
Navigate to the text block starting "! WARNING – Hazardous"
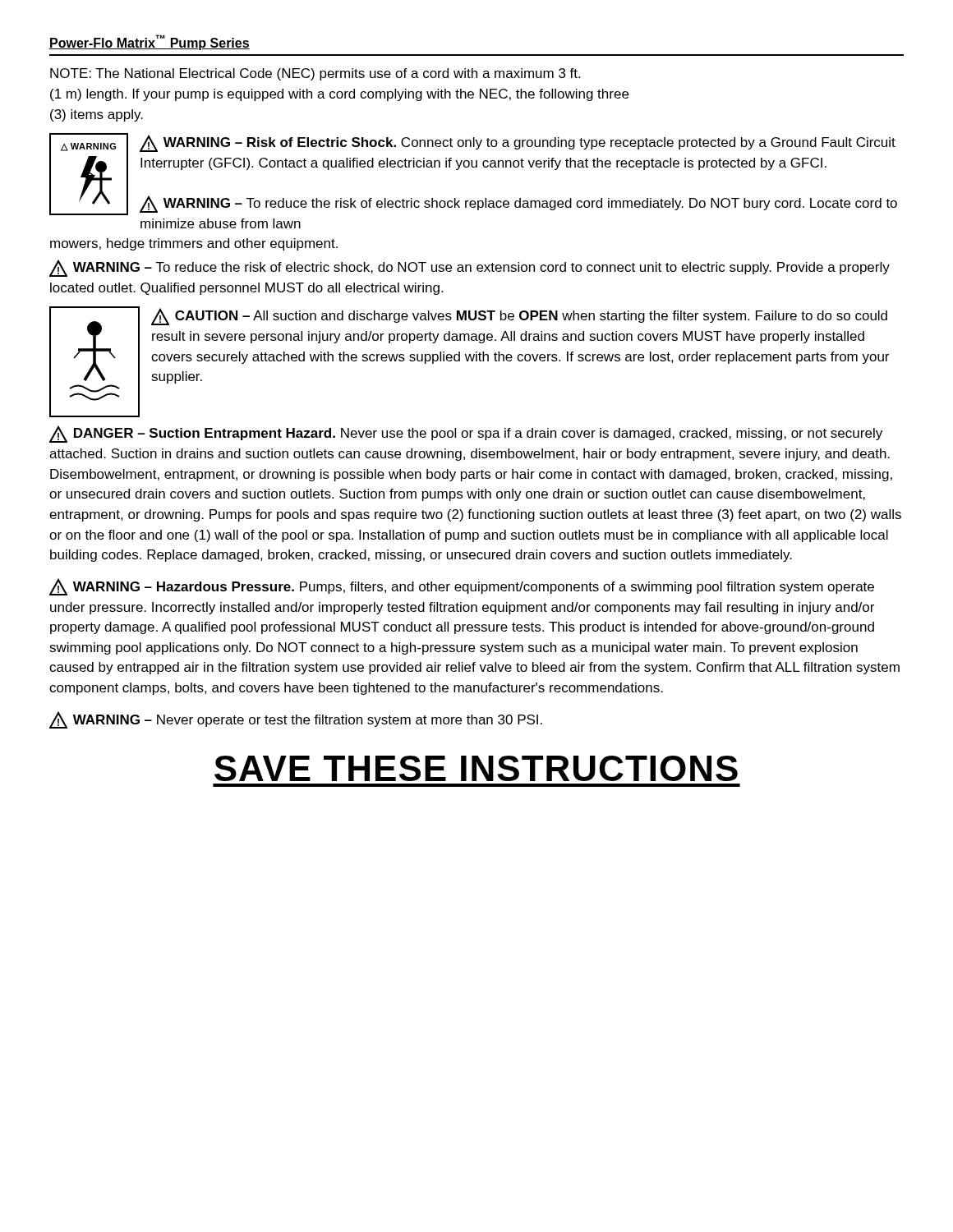coord(475,637)
